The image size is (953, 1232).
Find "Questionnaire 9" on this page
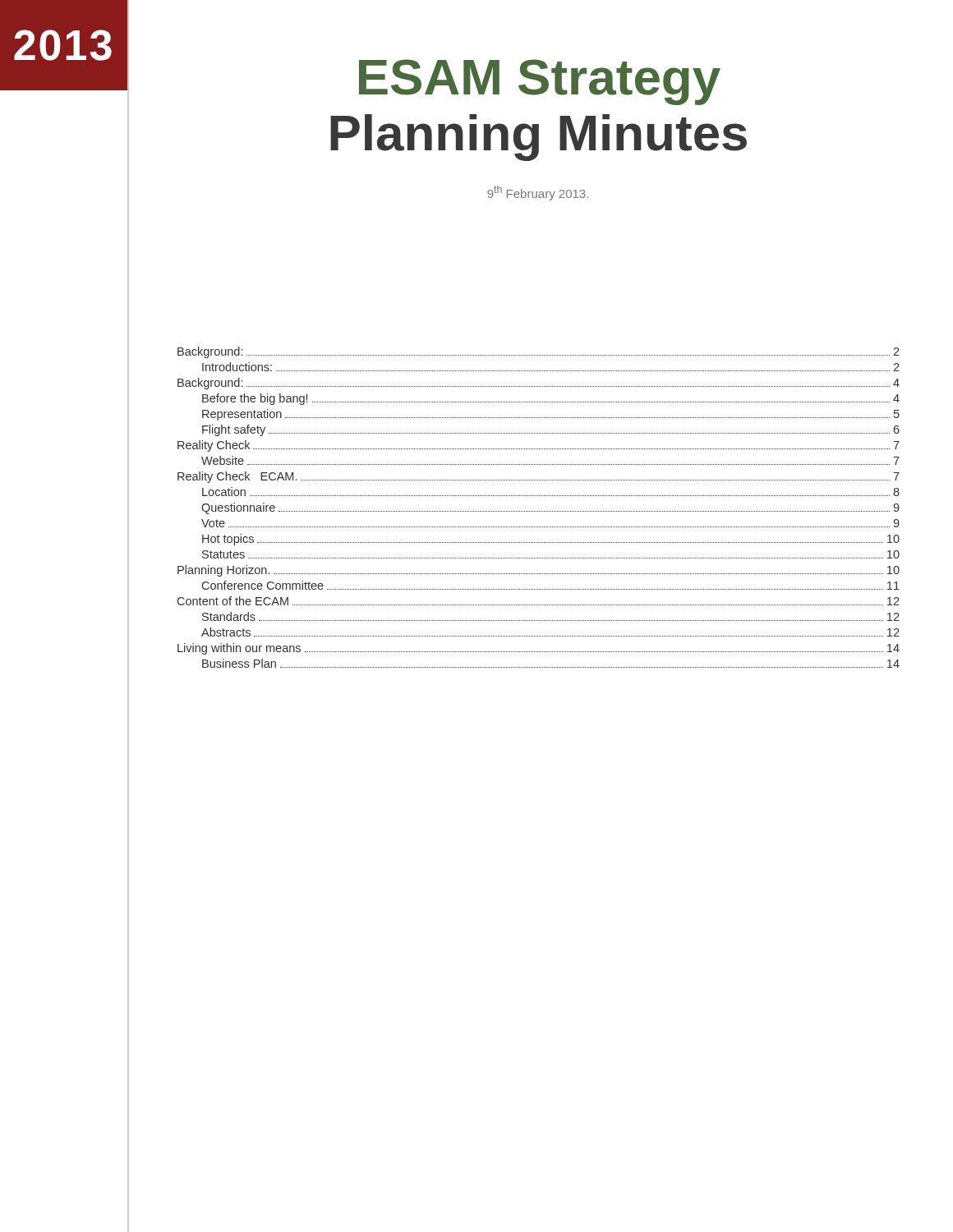click(550, 508)
